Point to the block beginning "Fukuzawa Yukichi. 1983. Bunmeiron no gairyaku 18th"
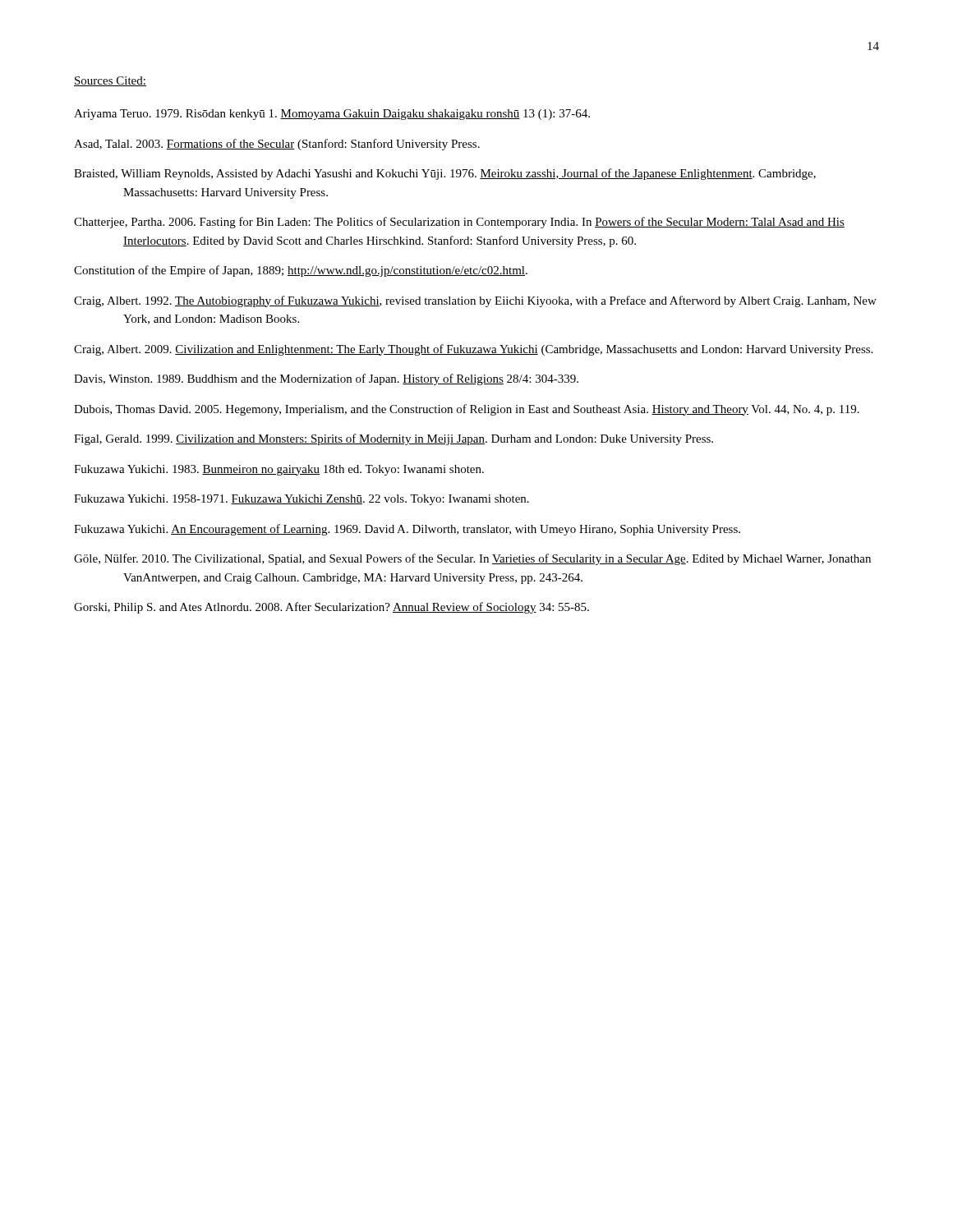 pyautogui.click(x=279, y=469)
